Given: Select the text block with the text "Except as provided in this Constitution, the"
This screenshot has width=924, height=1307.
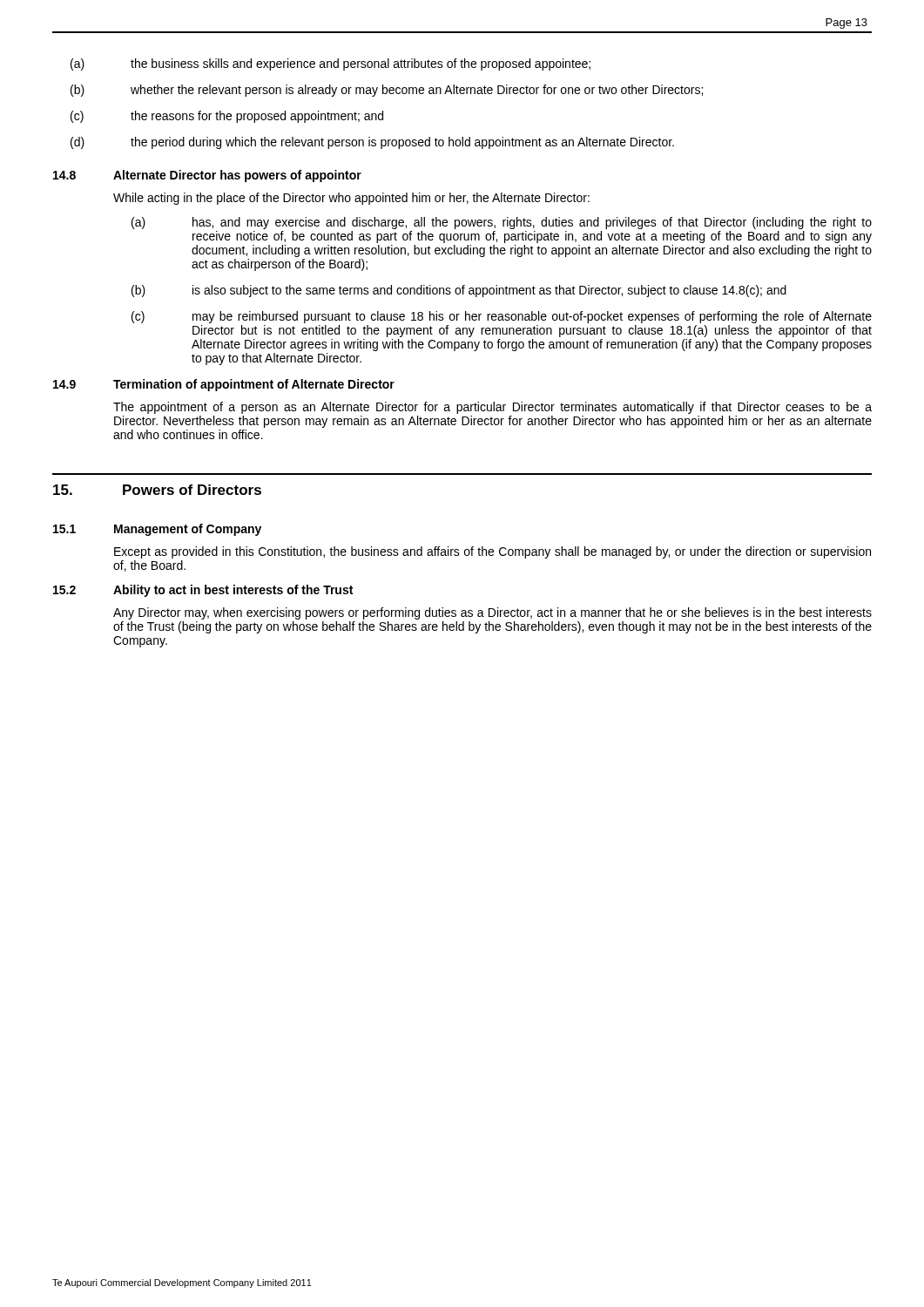Looking at the screenshot, I should (492, 559).
